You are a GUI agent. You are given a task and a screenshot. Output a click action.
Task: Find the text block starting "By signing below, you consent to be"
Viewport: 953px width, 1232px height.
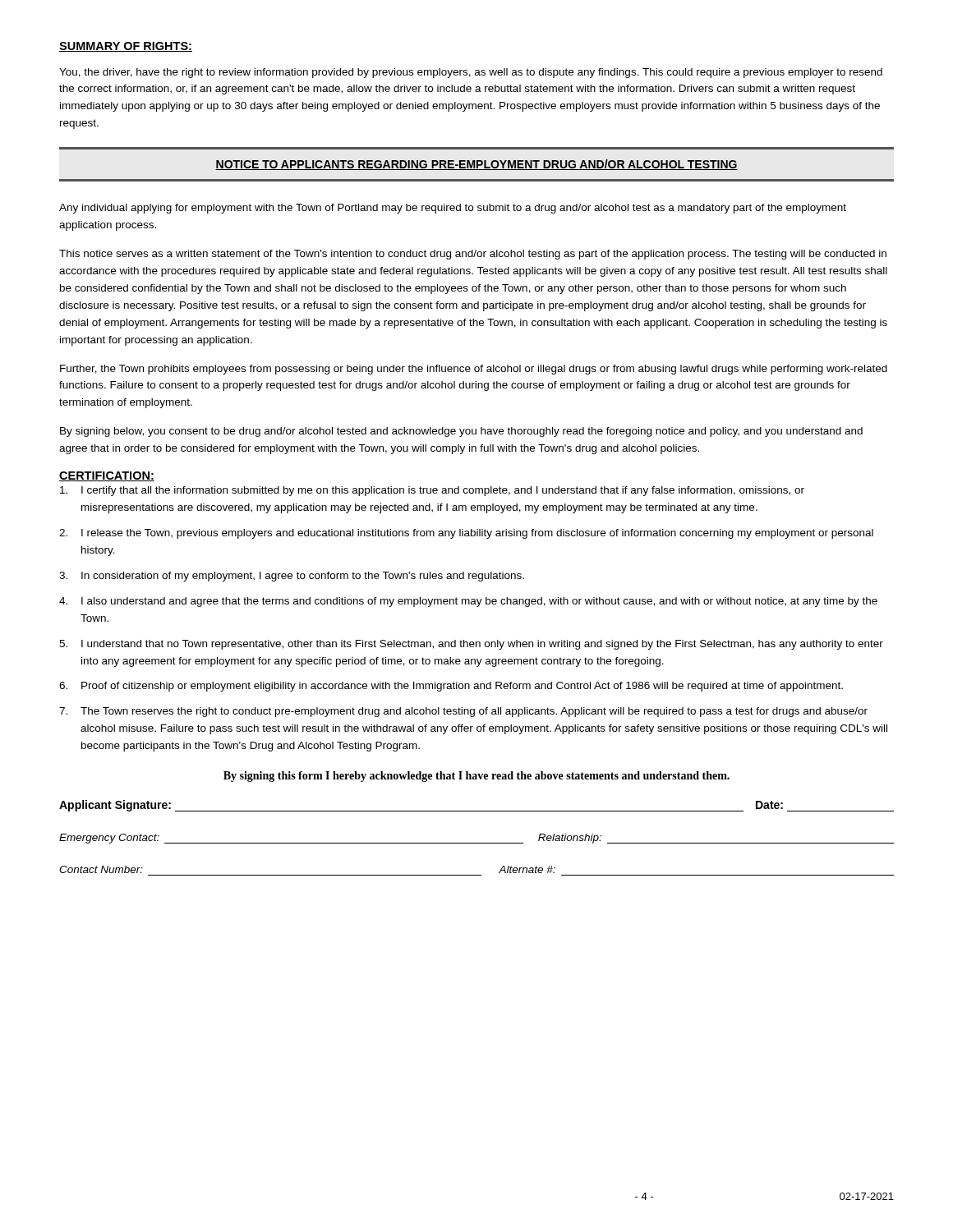click(x=476, y=440)
